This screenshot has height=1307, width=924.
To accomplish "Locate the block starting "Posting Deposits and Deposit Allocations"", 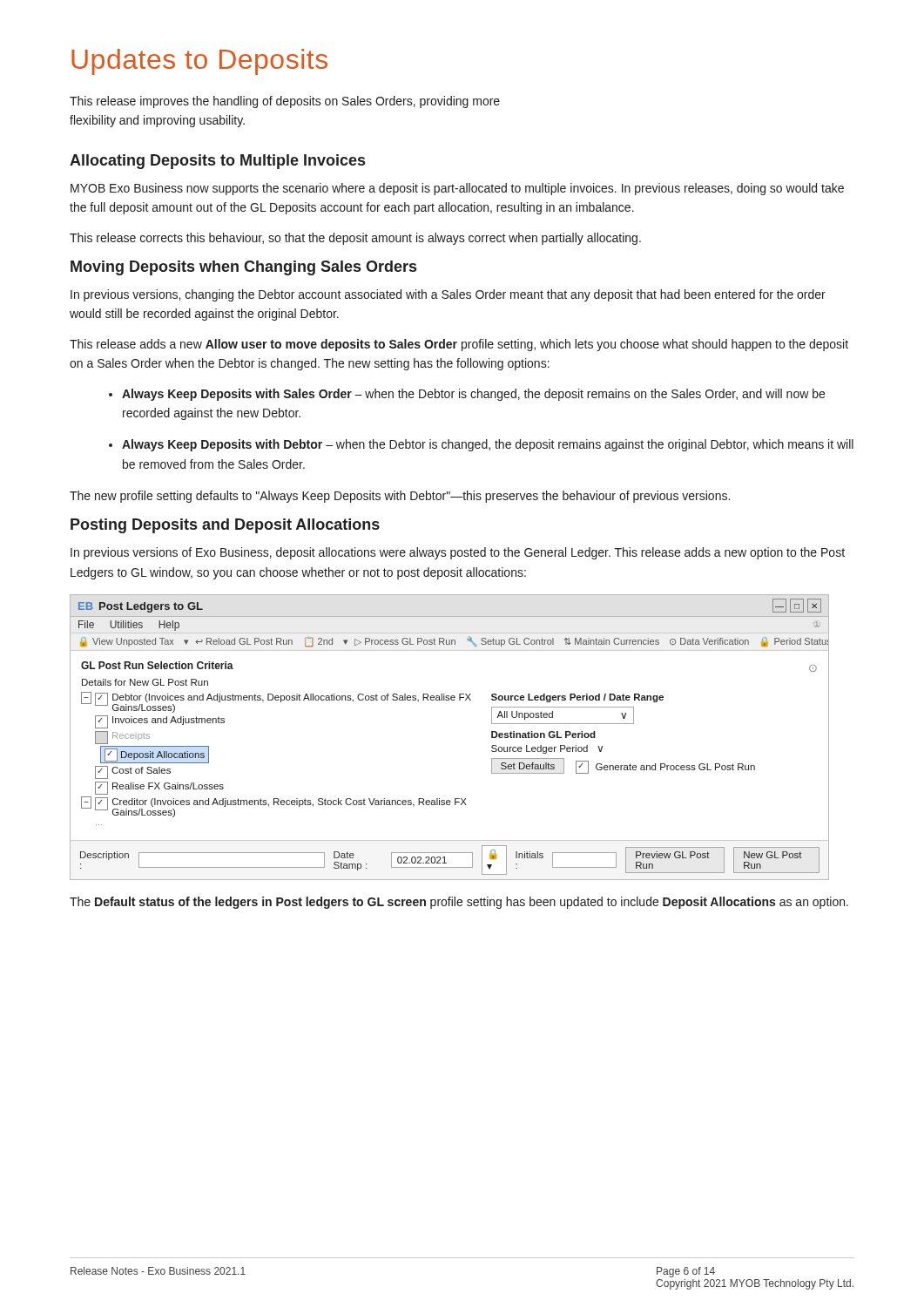I will pyautogui.click(x=225, y=526).
